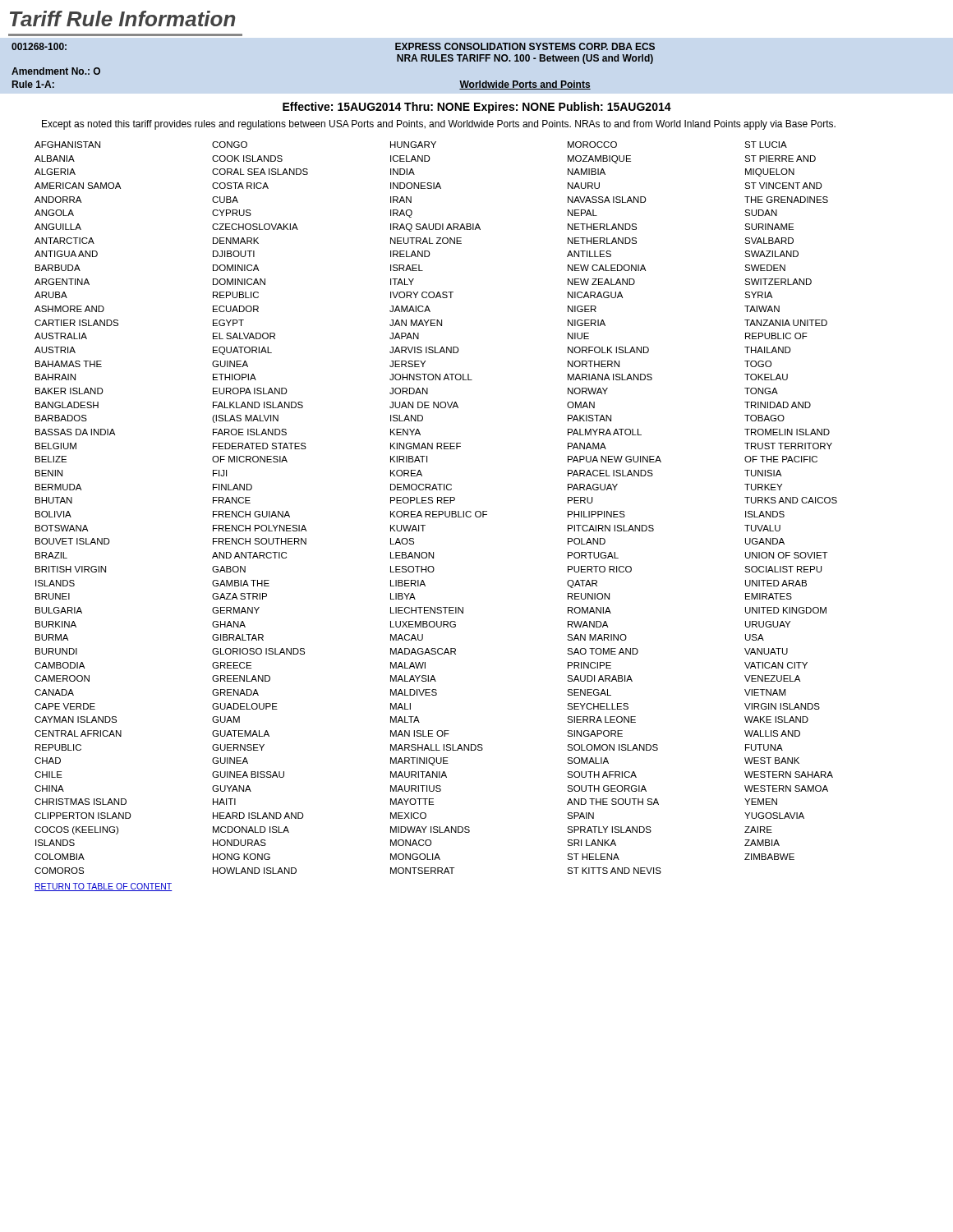Locate the passage starting "Effective: 15AUG2014 Thru: NONE Expires: NONE"
Image resolution: width=953 pixels, height=1232 pixels.
476,107
